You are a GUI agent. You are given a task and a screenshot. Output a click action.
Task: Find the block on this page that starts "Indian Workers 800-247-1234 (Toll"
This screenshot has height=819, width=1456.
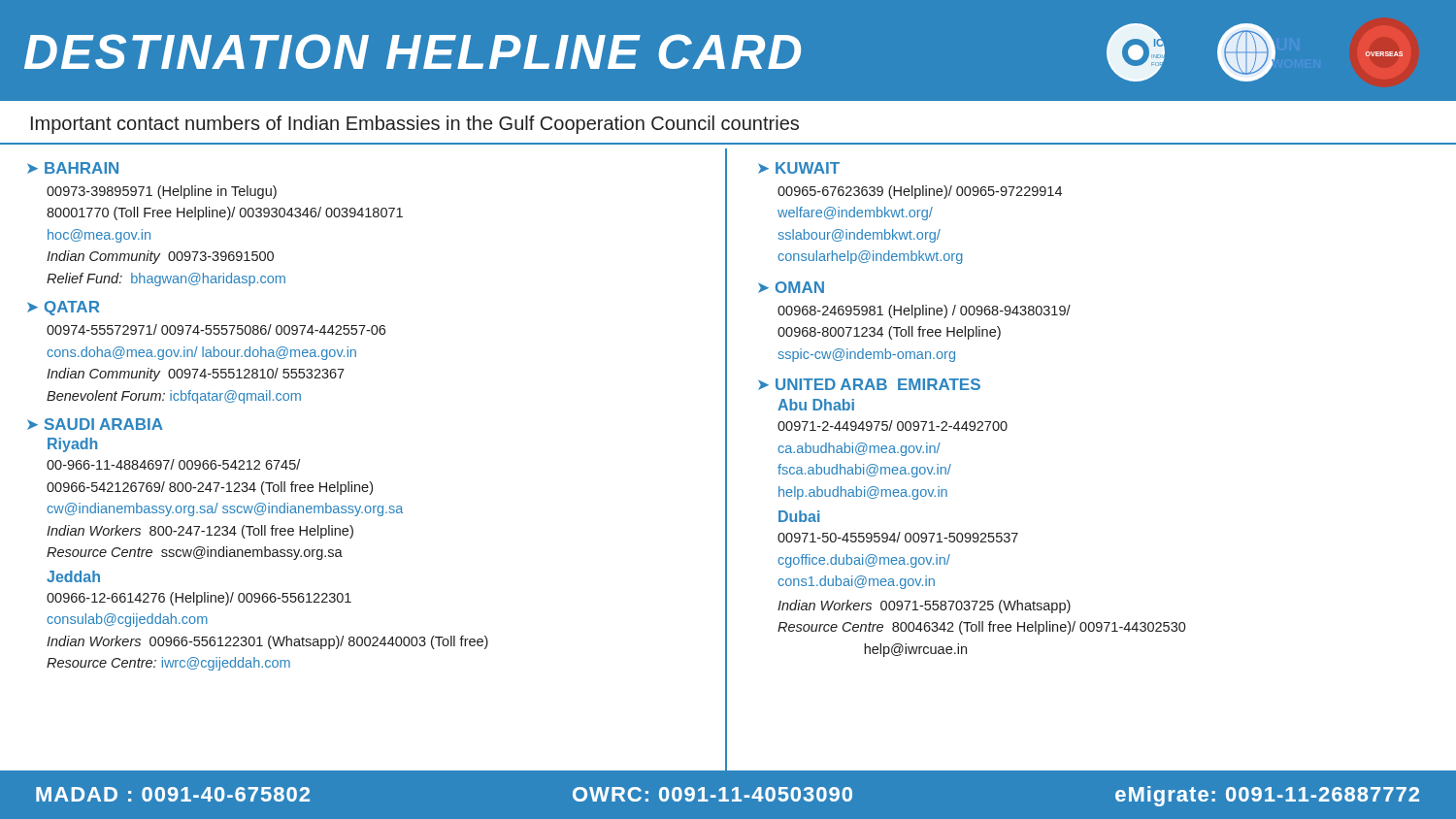point(200,541)
